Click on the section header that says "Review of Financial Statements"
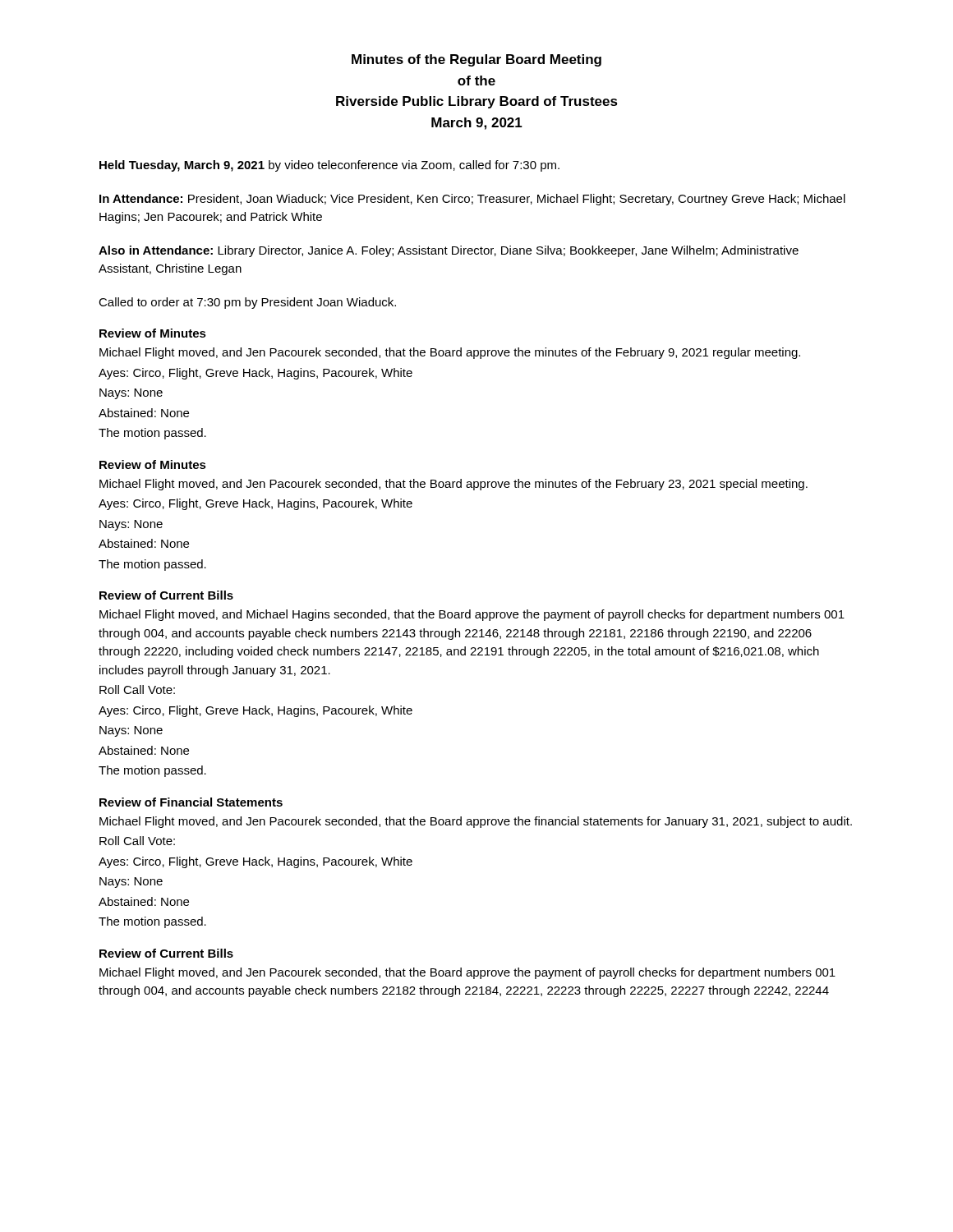This screenshot has width=953, height=1232. 191,802
